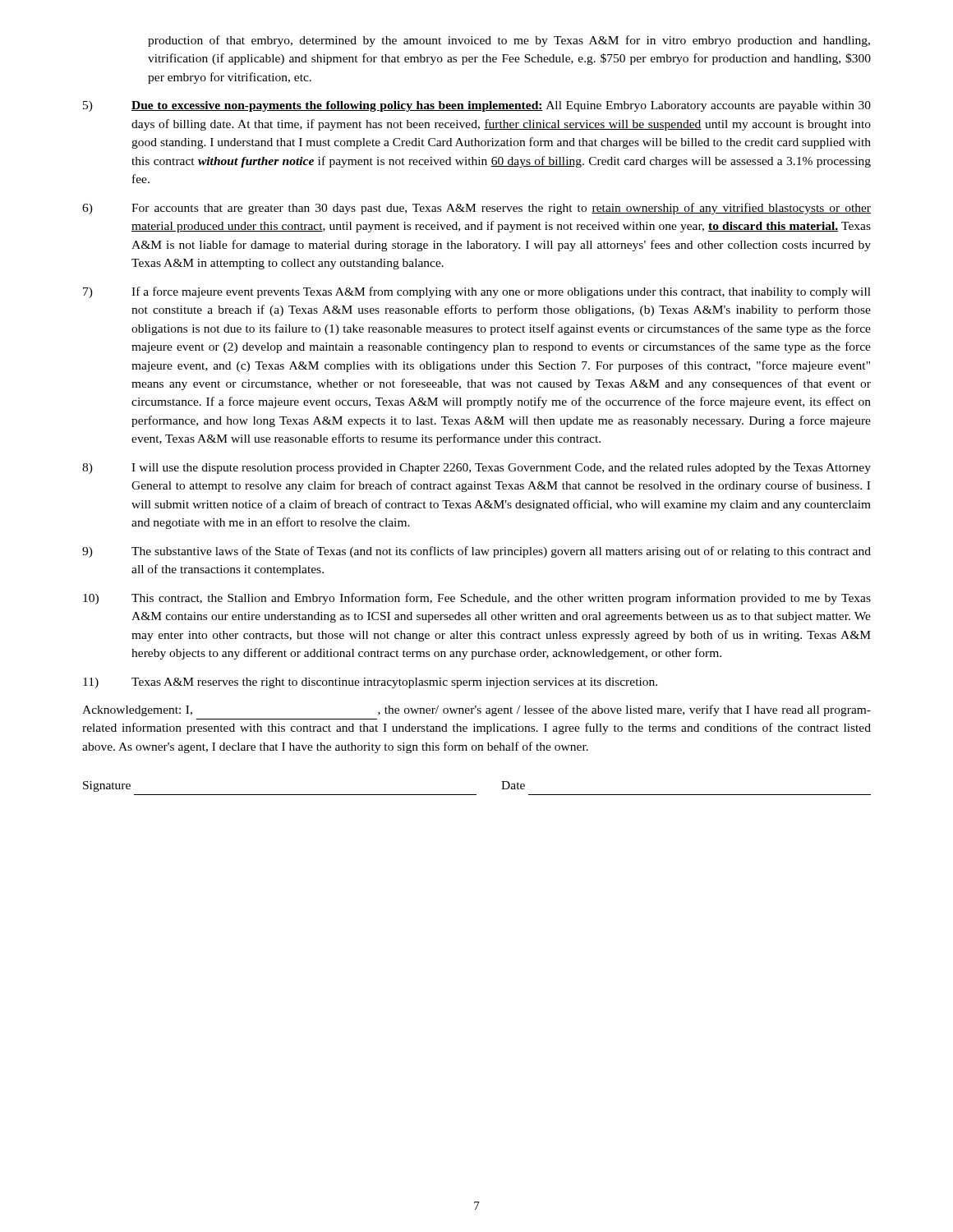The height and width of the screenshot is (1232, 953).
Task: Click on the list item that reads "5) Due to excessive non-payments the following policy"
Action: pos(476,143)
